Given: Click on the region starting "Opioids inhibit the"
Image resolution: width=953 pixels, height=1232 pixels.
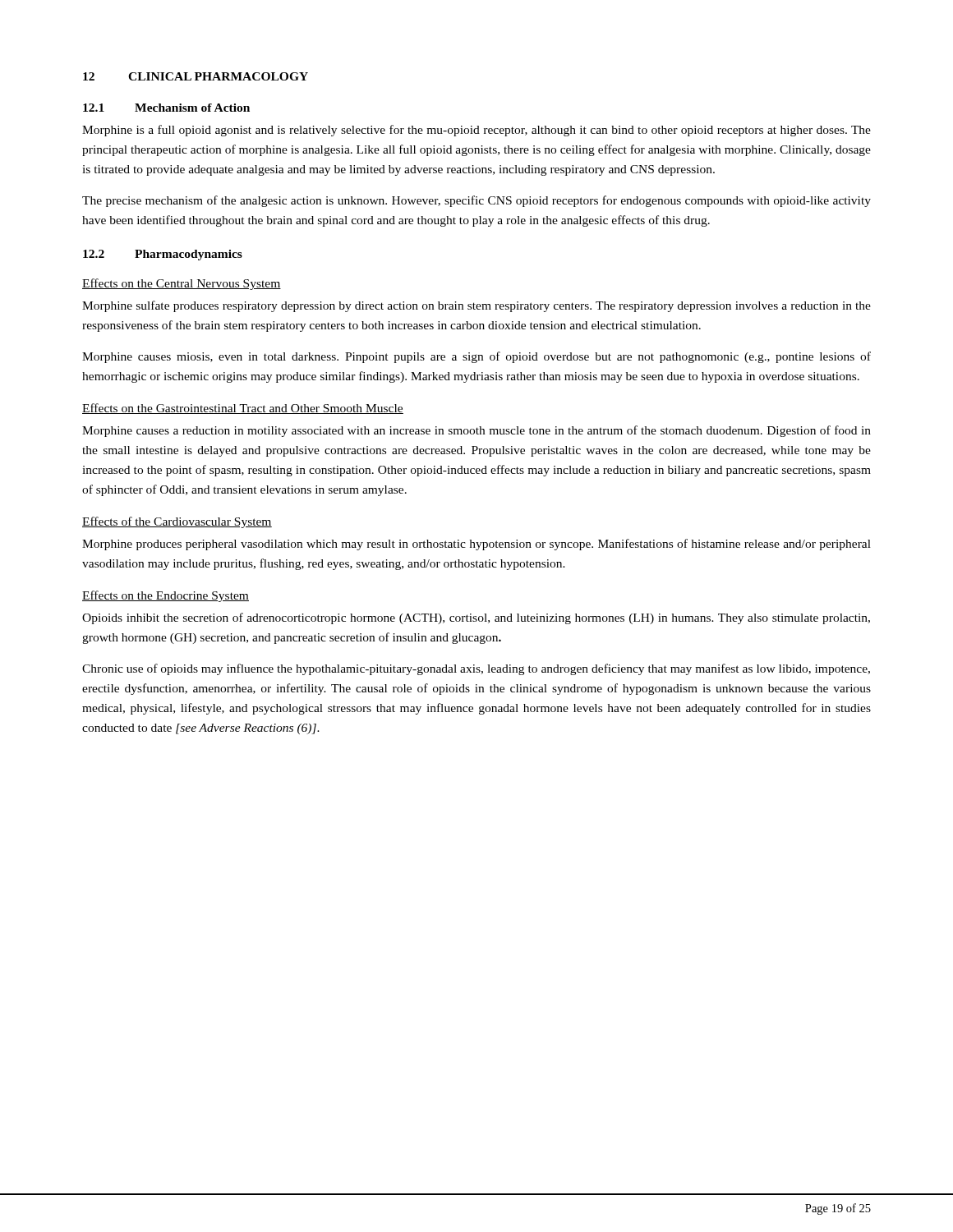Looking at the screenshot, I should [x=476, y=627].
